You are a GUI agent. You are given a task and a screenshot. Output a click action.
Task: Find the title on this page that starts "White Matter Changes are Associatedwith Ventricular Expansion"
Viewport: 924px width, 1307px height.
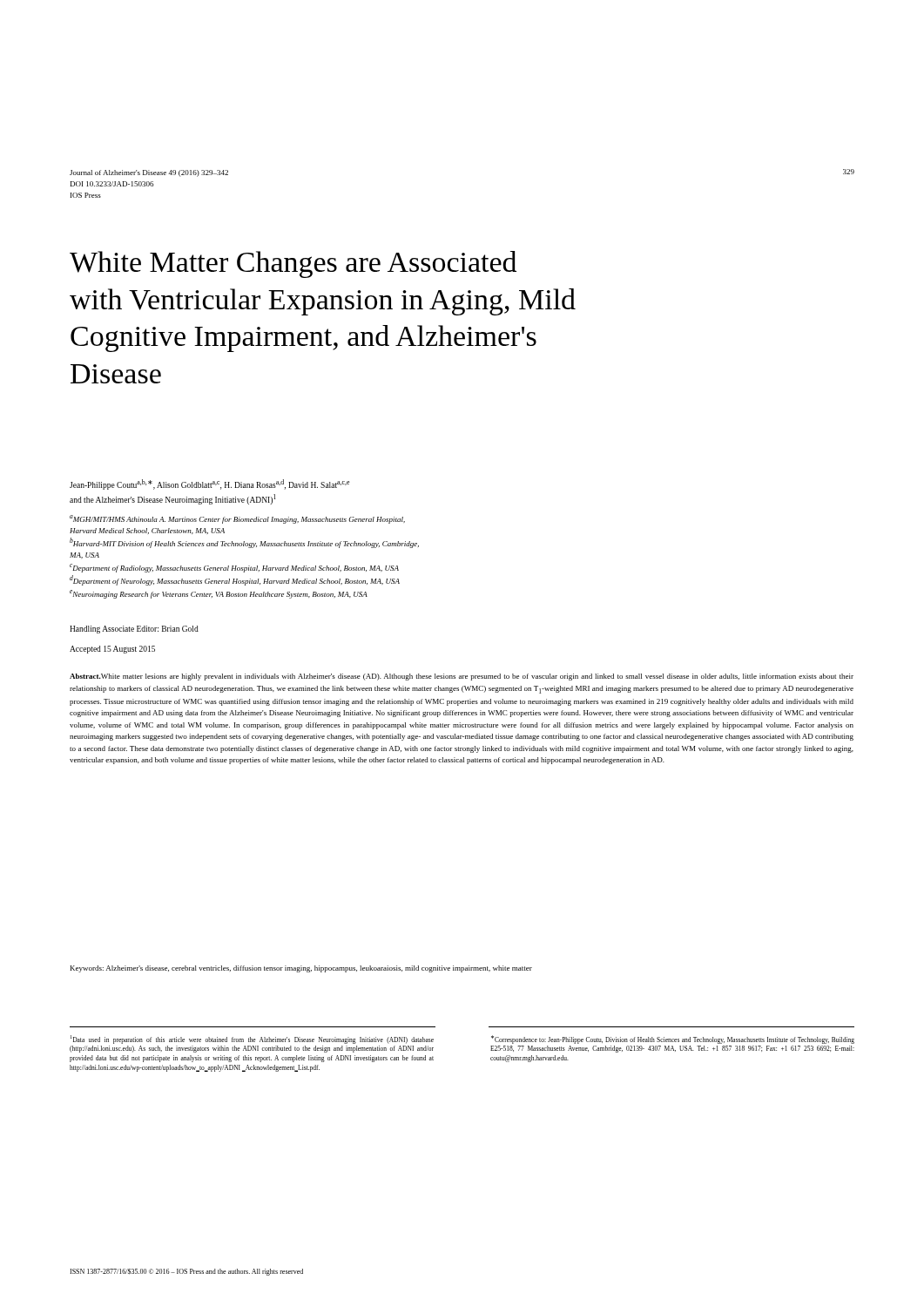point(462,318)
